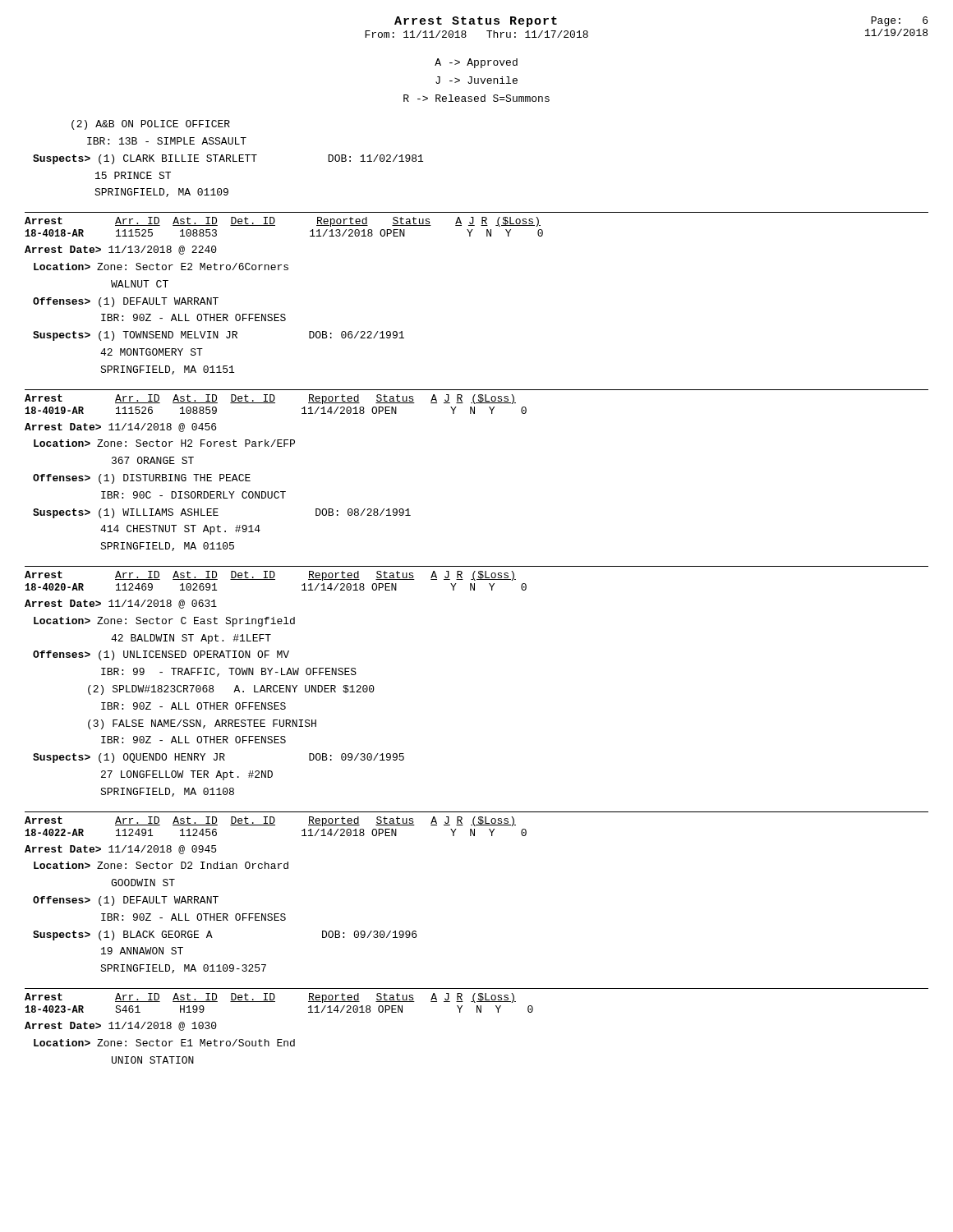Image resolution: width=953 pixels, height=1232 pixels.
Task: Click on the text block that reads "Arrest18-4018-AR Arr. ID Ast."
Action: [41, 221]
